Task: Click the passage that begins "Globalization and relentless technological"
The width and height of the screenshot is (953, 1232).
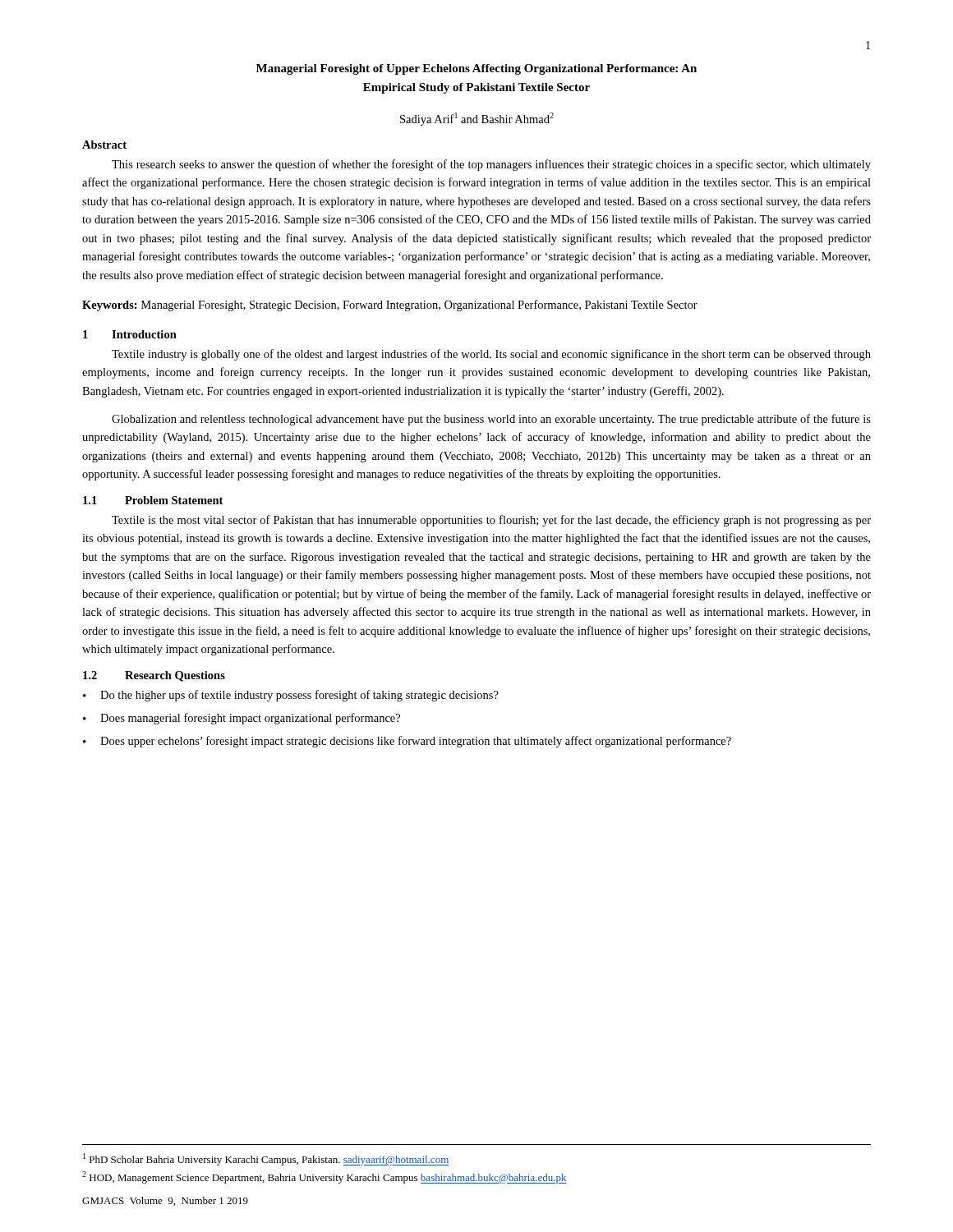Action: [476, 447]
